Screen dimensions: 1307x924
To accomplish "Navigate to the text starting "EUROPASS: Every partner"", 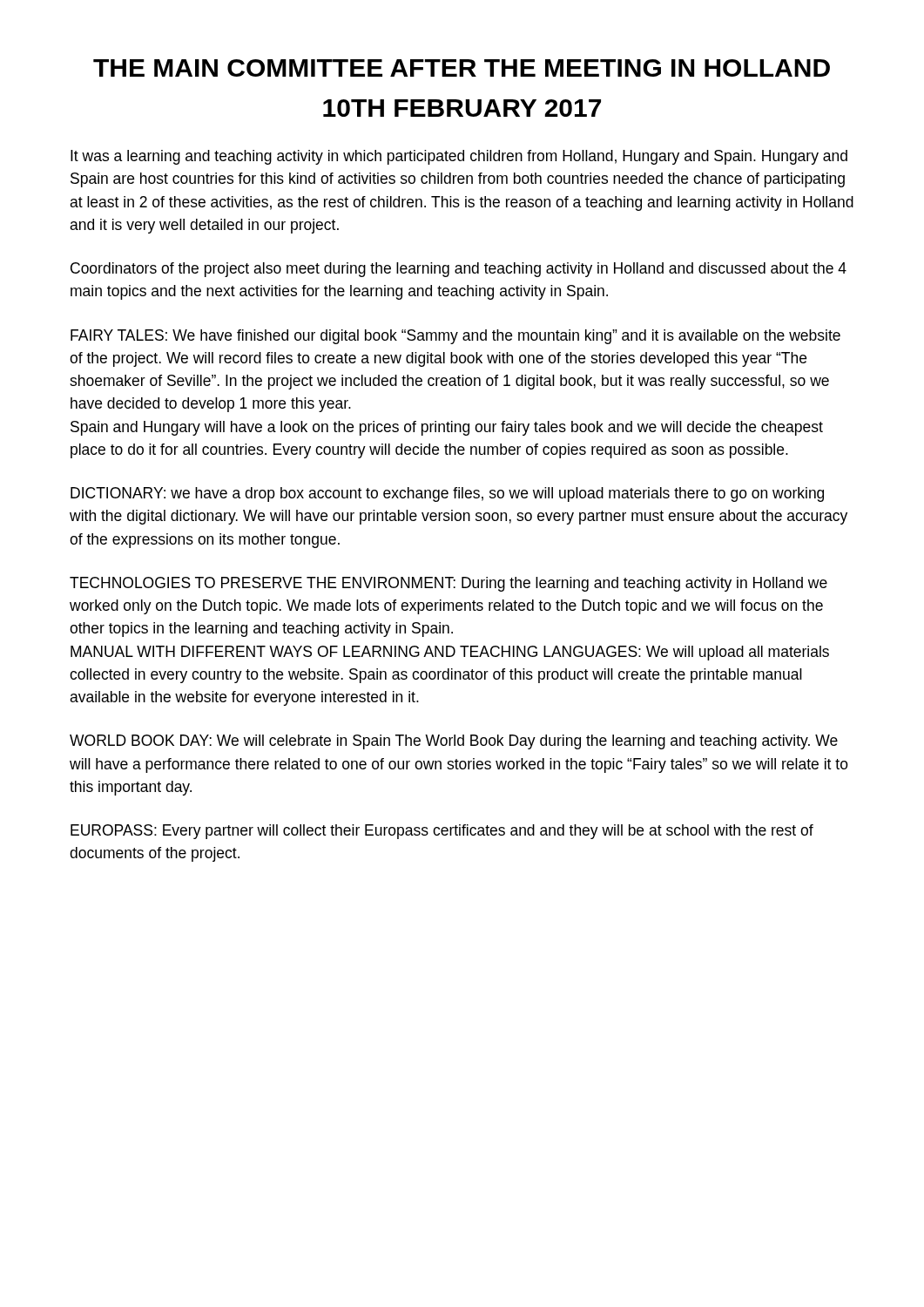I will tap(441, 842).
